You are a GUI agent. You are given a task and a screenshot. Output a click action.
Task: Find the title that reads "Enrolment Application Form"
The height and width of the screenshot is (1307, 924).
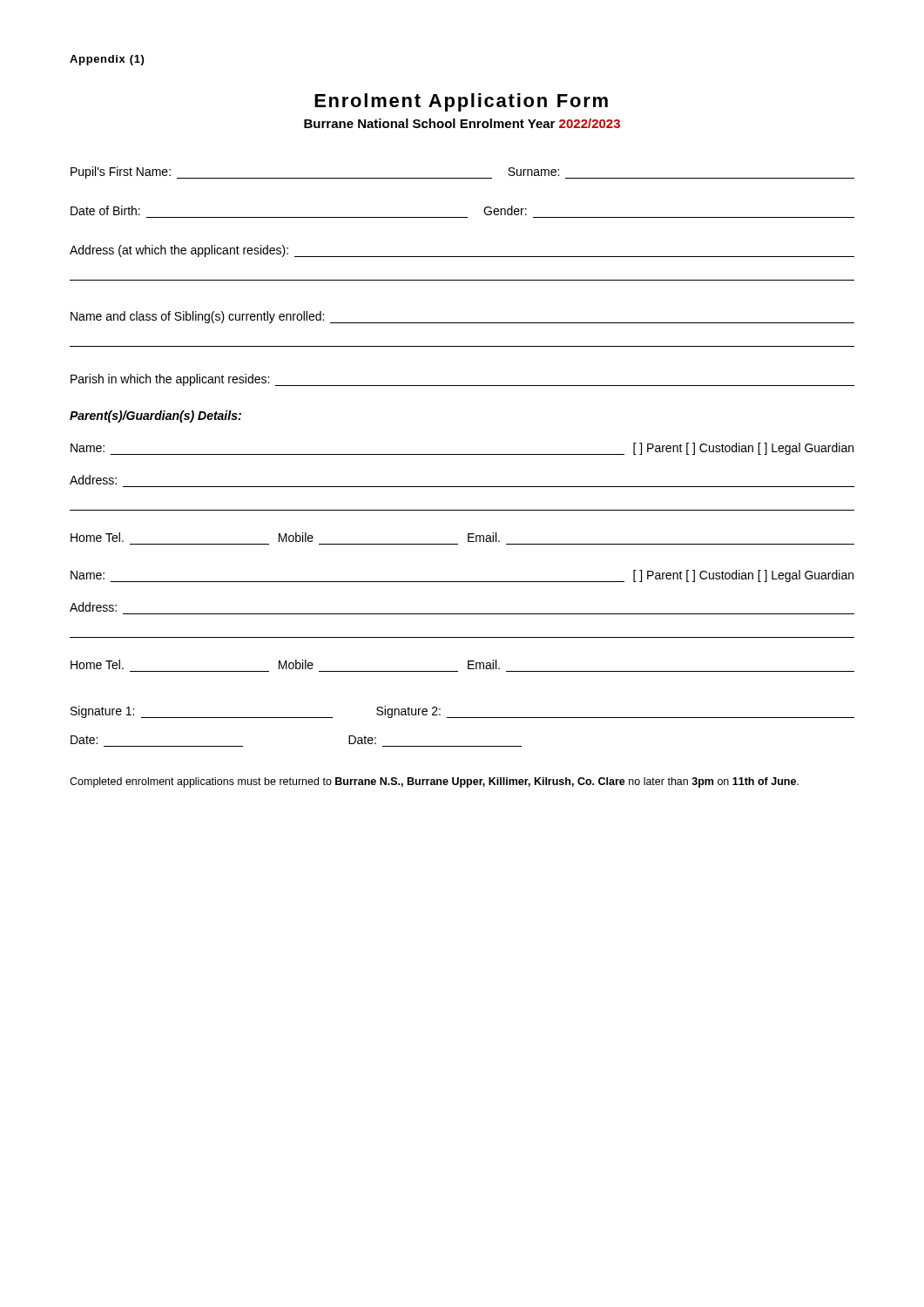tap(462, 101)
